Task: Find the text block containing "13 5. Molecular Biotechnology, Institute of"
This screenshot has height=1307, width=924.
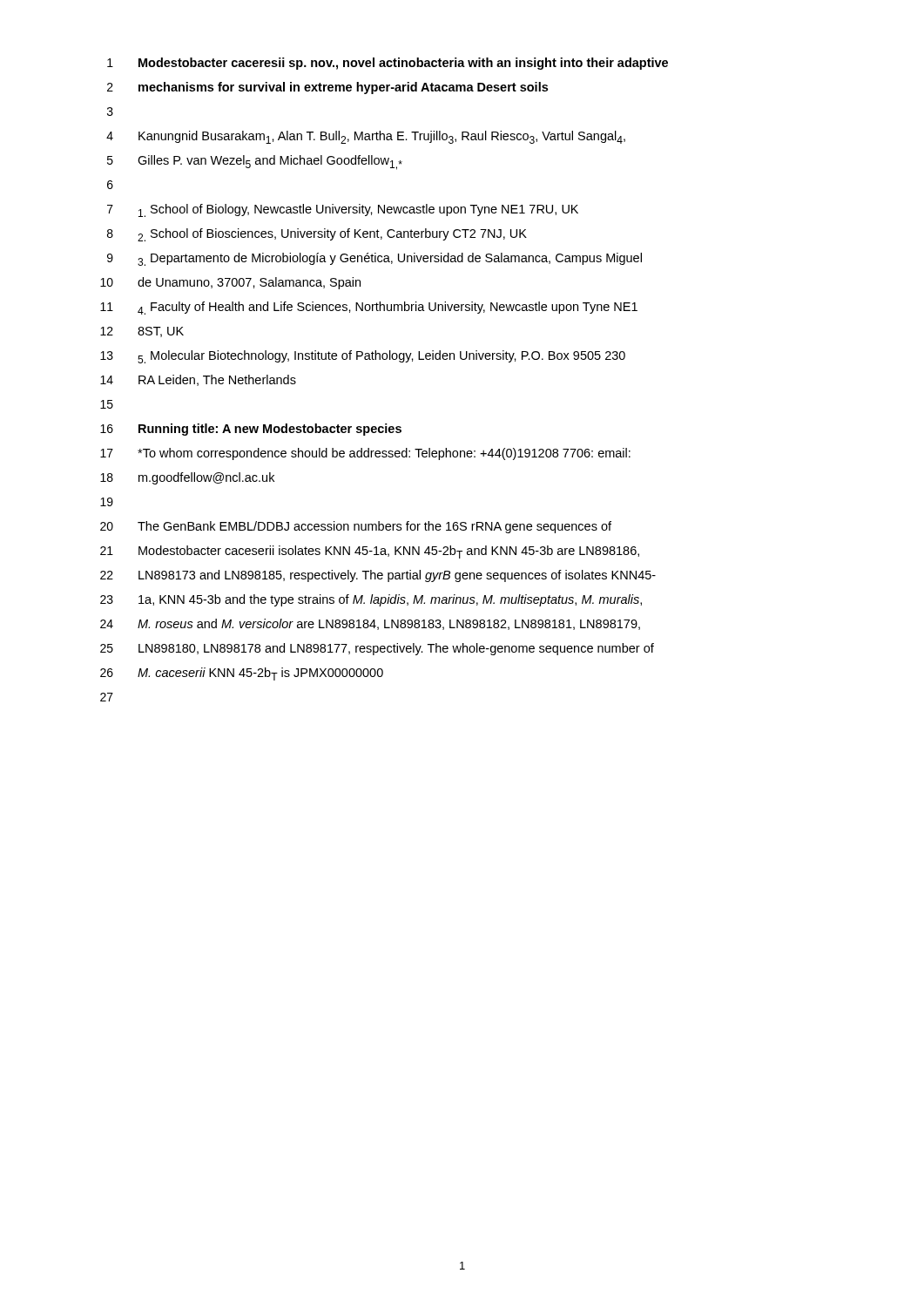Action: 462,357
